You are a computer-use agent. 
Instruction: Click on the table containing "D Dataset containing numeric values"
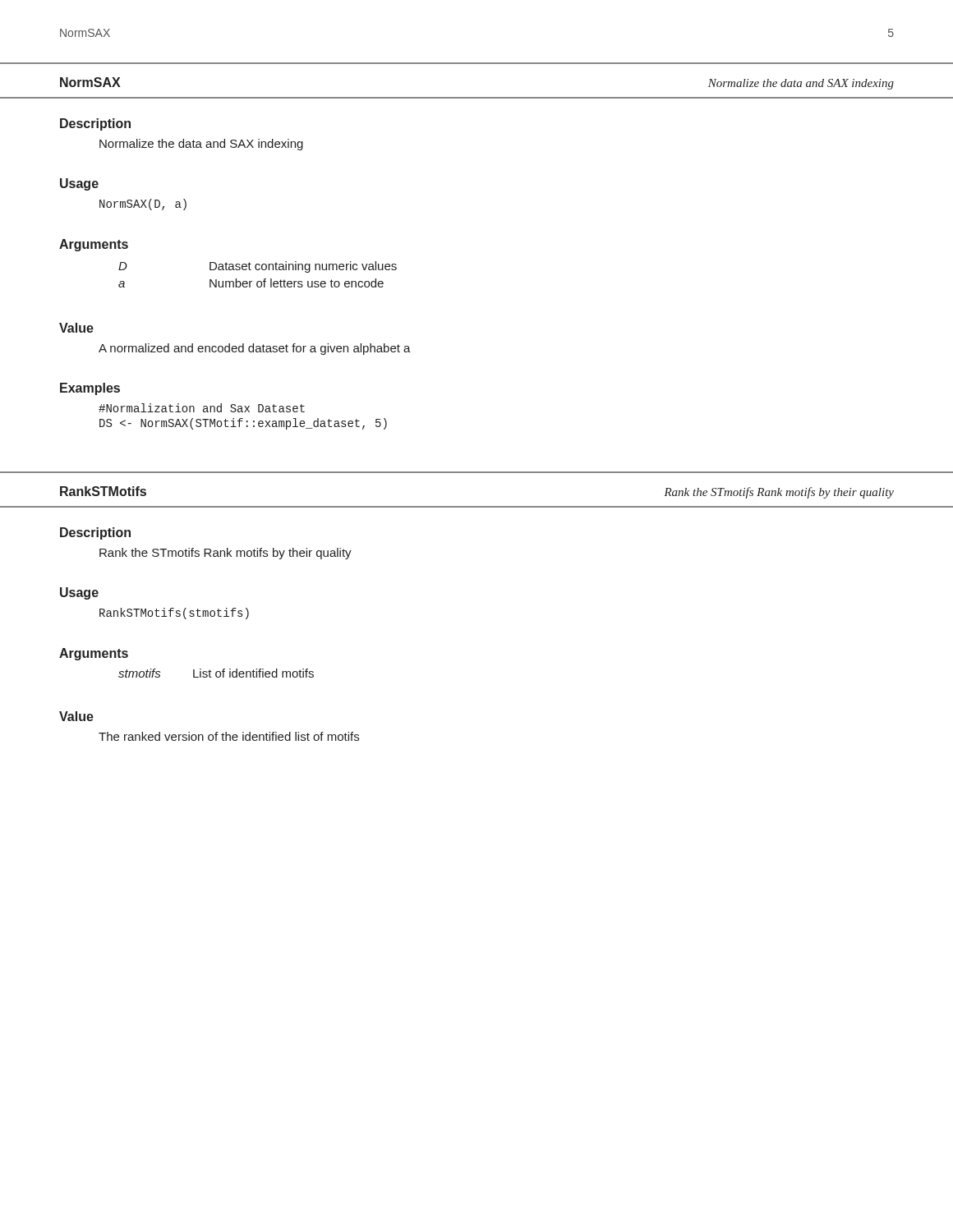(266, 274)
